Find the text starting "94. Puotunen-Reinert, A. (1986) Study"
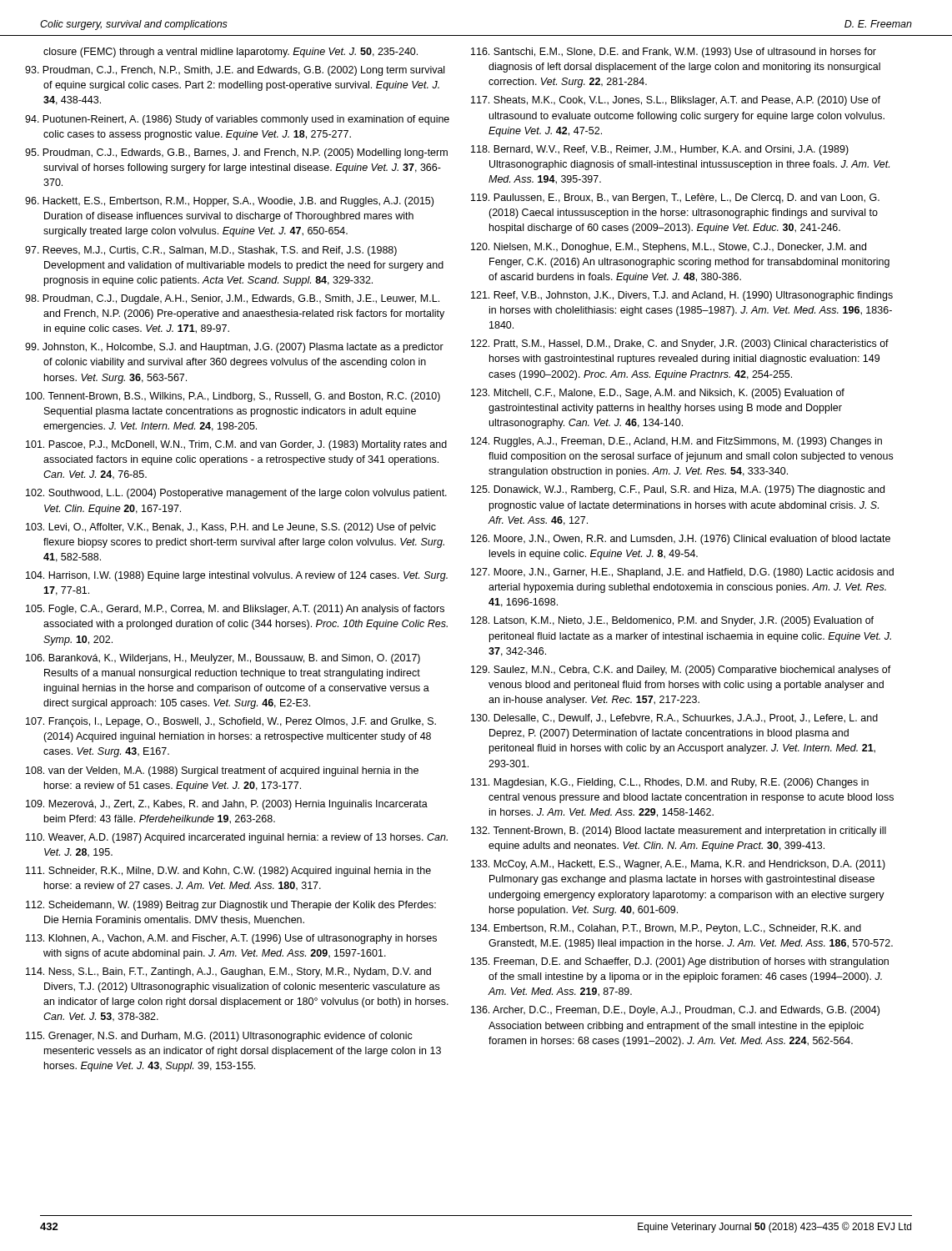952x1251 pixels. pyautogui.click(x=237, y=126)
